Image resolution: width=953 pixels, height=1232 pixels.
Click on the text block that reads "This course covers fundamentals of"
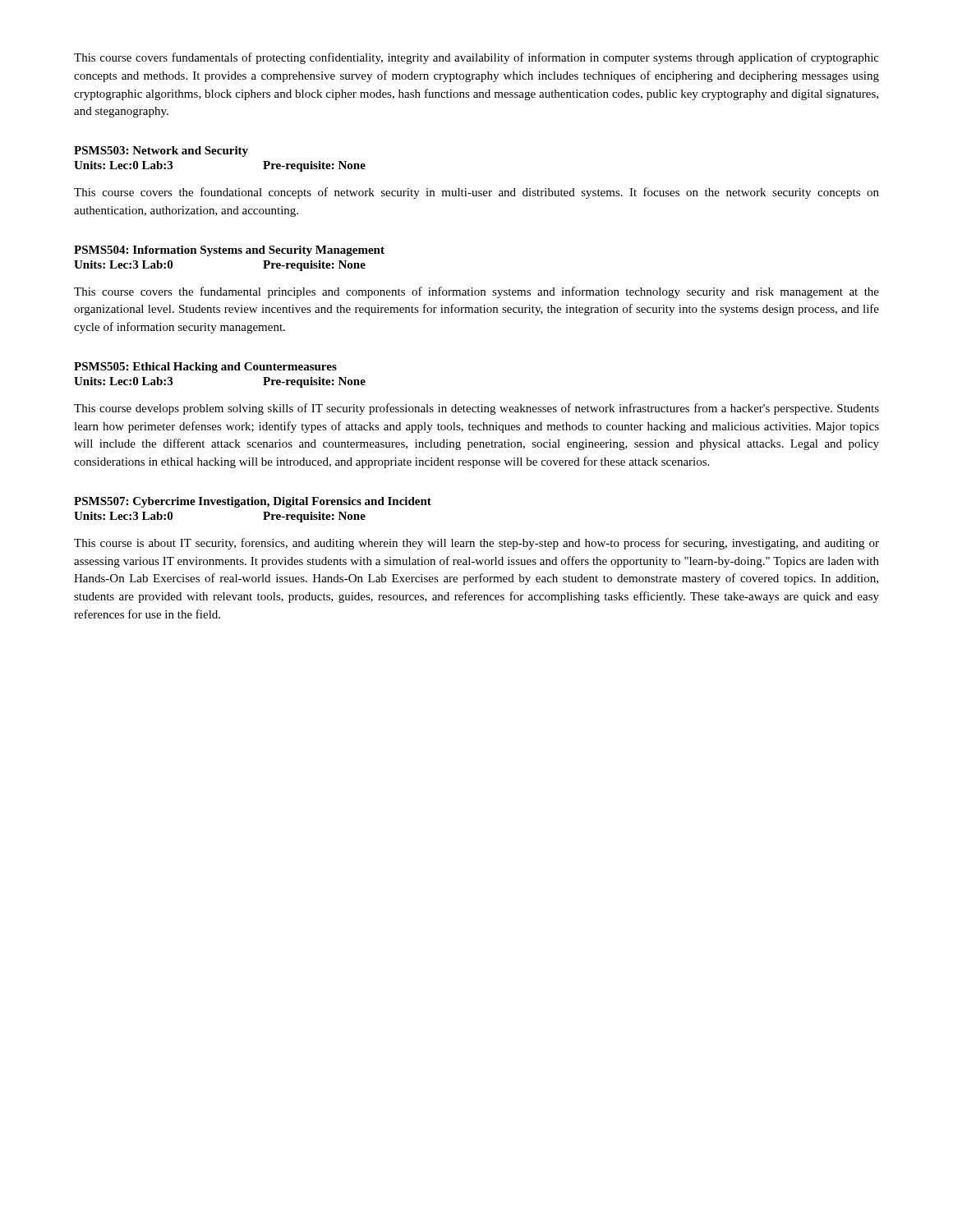point(476,84)
